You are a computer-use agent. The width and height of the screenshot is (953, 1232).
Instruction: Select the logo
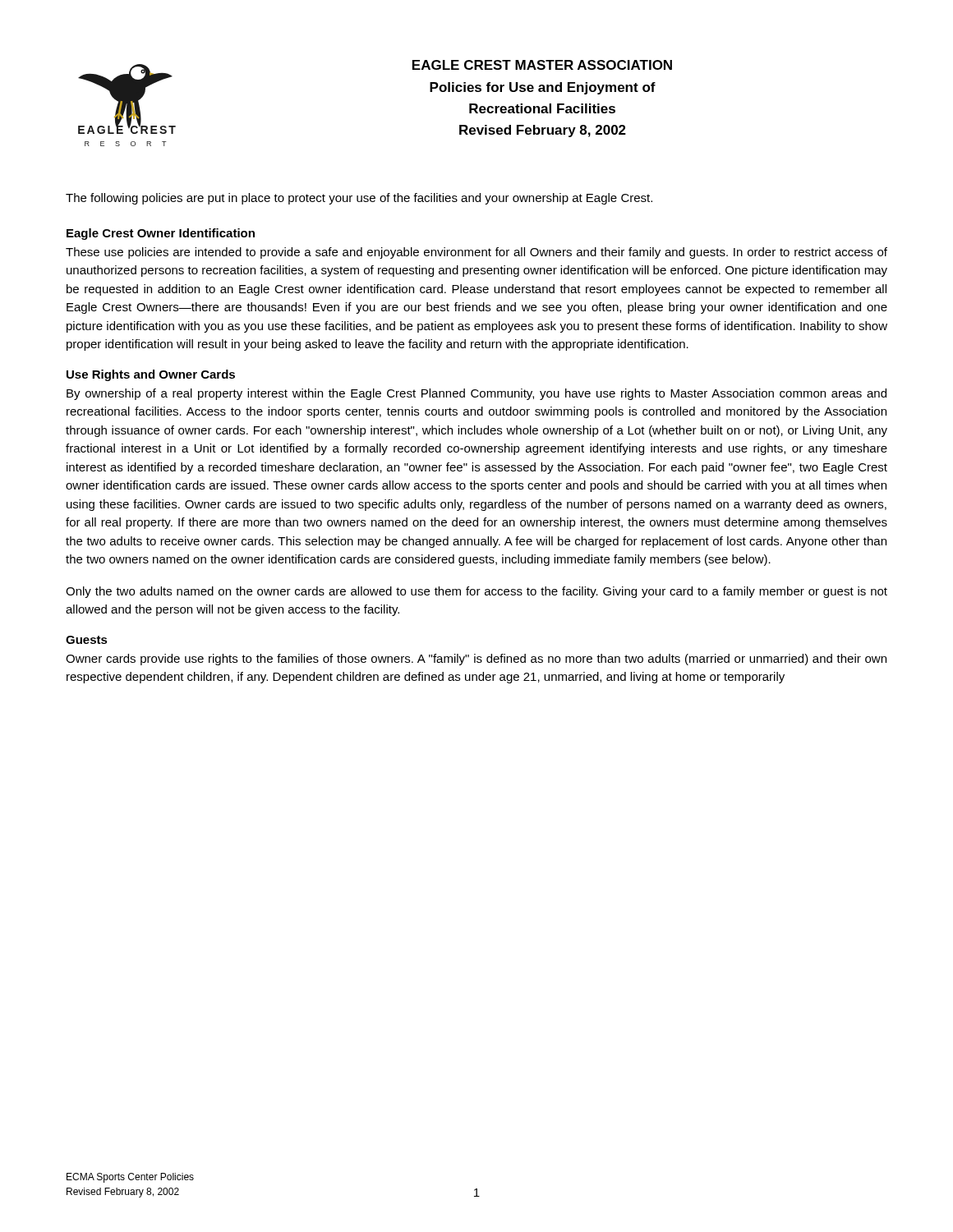[131, 99]
